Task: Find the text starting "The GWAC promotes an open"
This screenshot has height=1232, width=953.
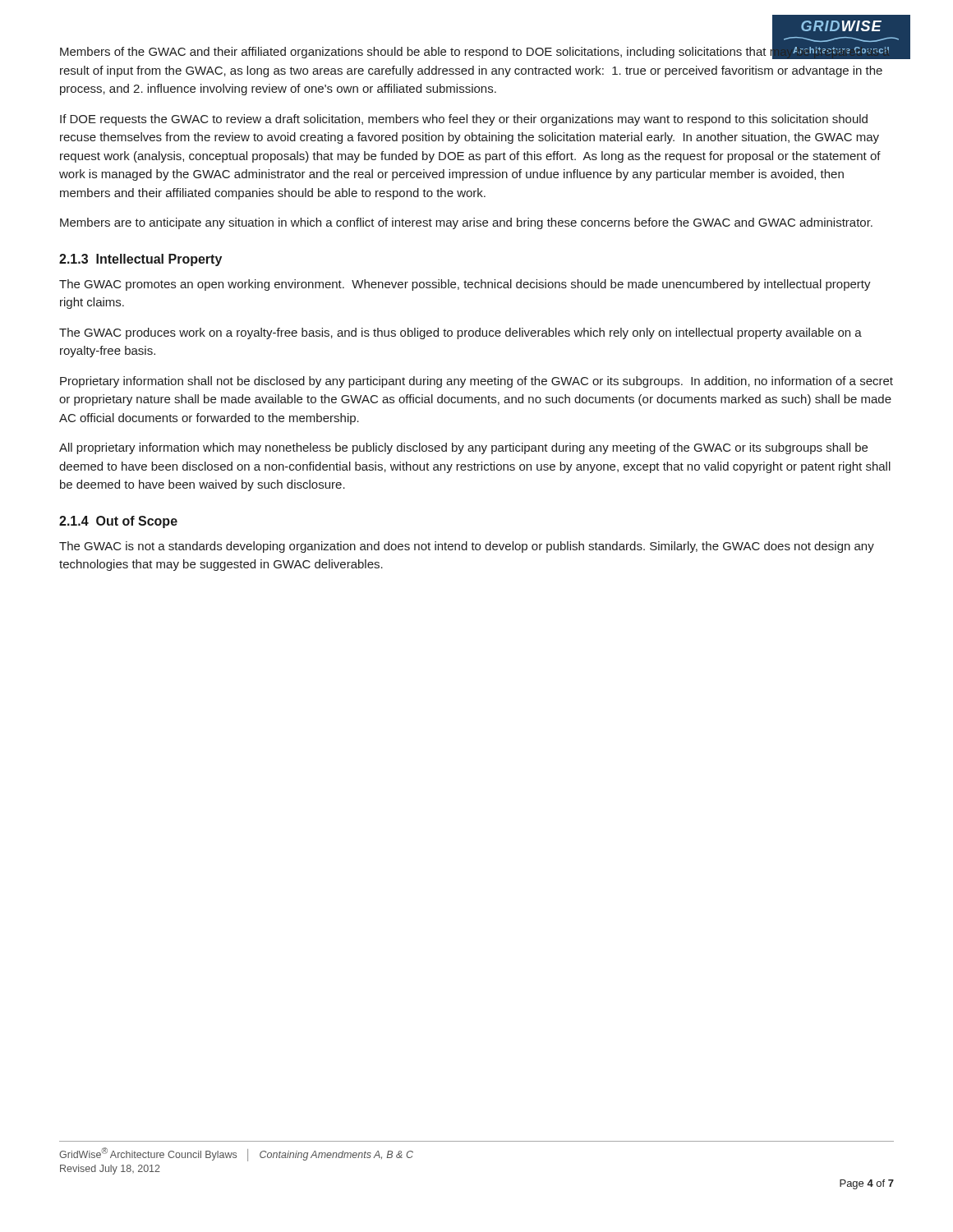Action: pyautogui.click(x=465, y=293)
